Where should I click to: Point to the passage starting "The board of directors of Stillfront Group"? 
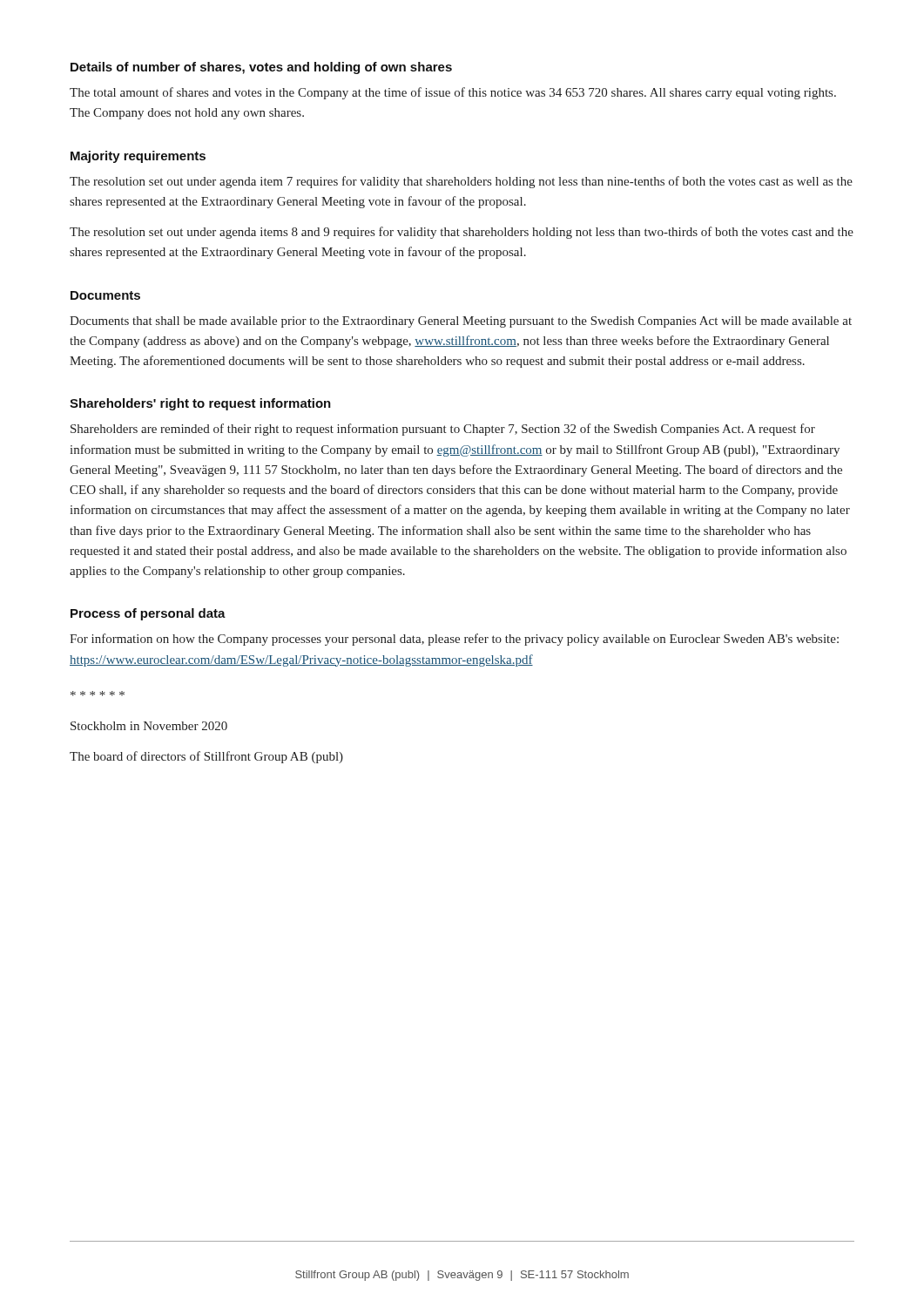coord(206,757)
